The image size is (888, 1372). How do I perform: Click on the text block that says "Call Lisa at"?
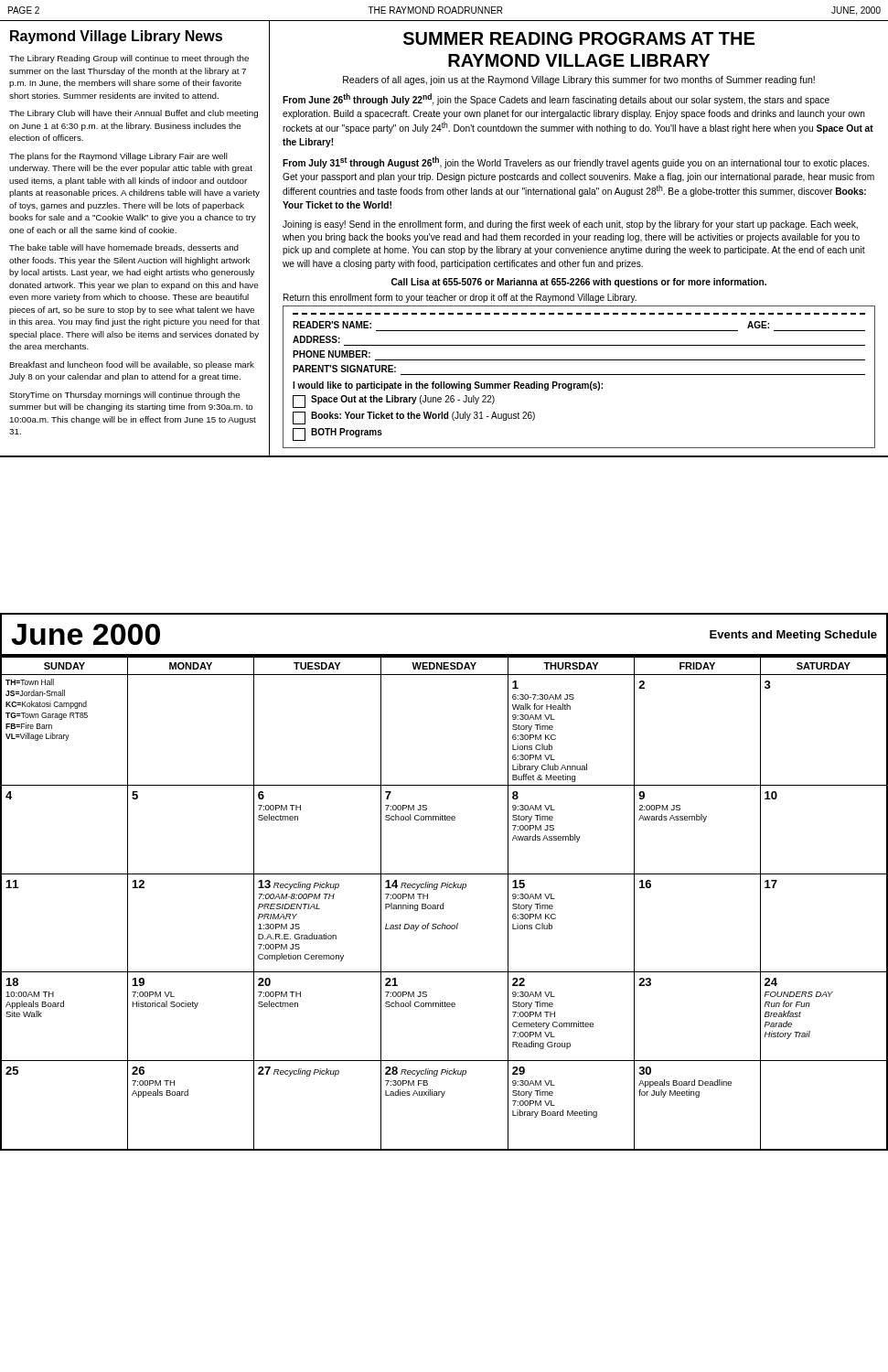coord(579,282)
